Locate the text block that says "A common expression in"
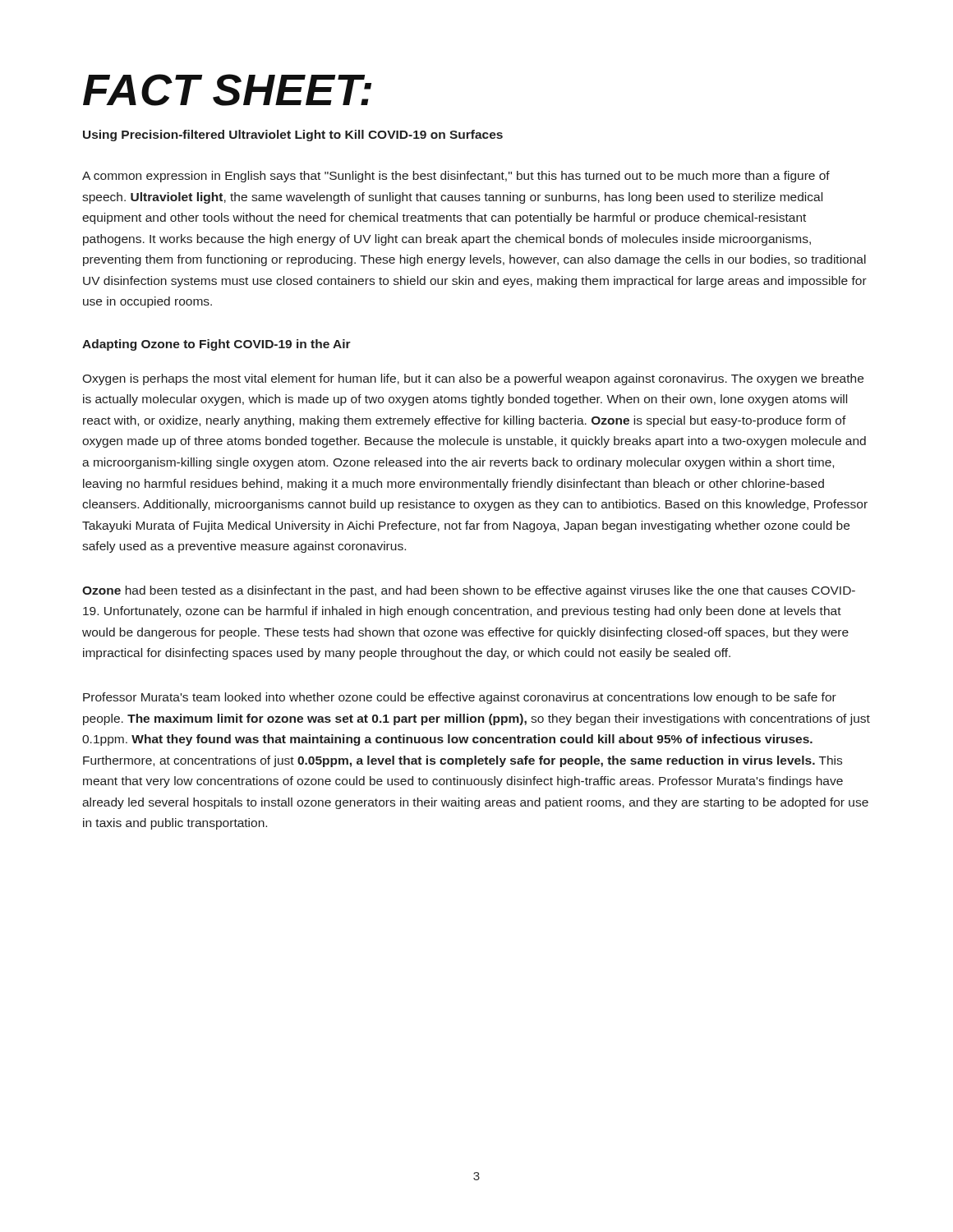 (x=474, y=238)
